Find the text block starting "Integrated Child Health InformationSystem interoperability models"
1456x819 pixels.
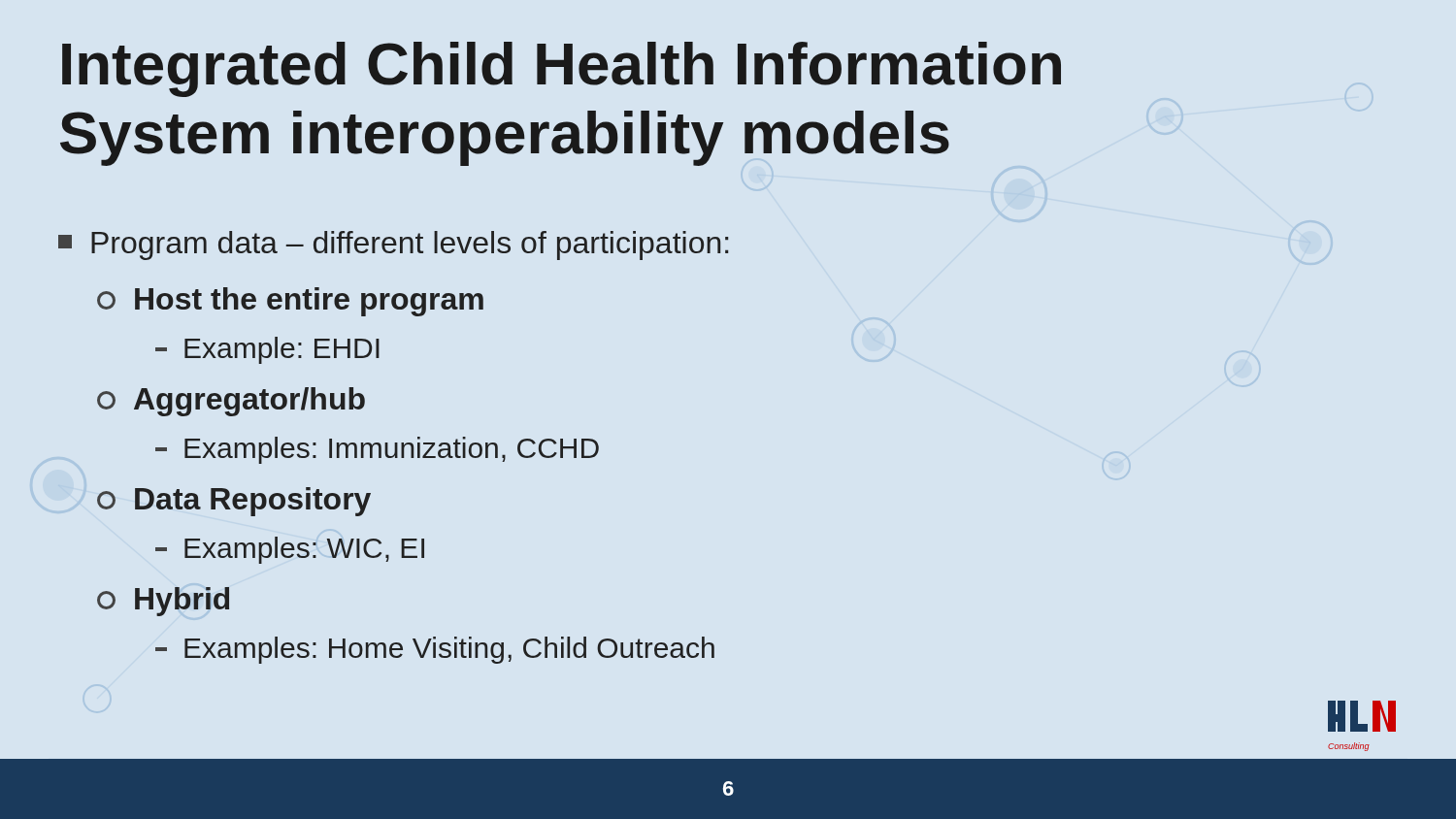point(728,98)
